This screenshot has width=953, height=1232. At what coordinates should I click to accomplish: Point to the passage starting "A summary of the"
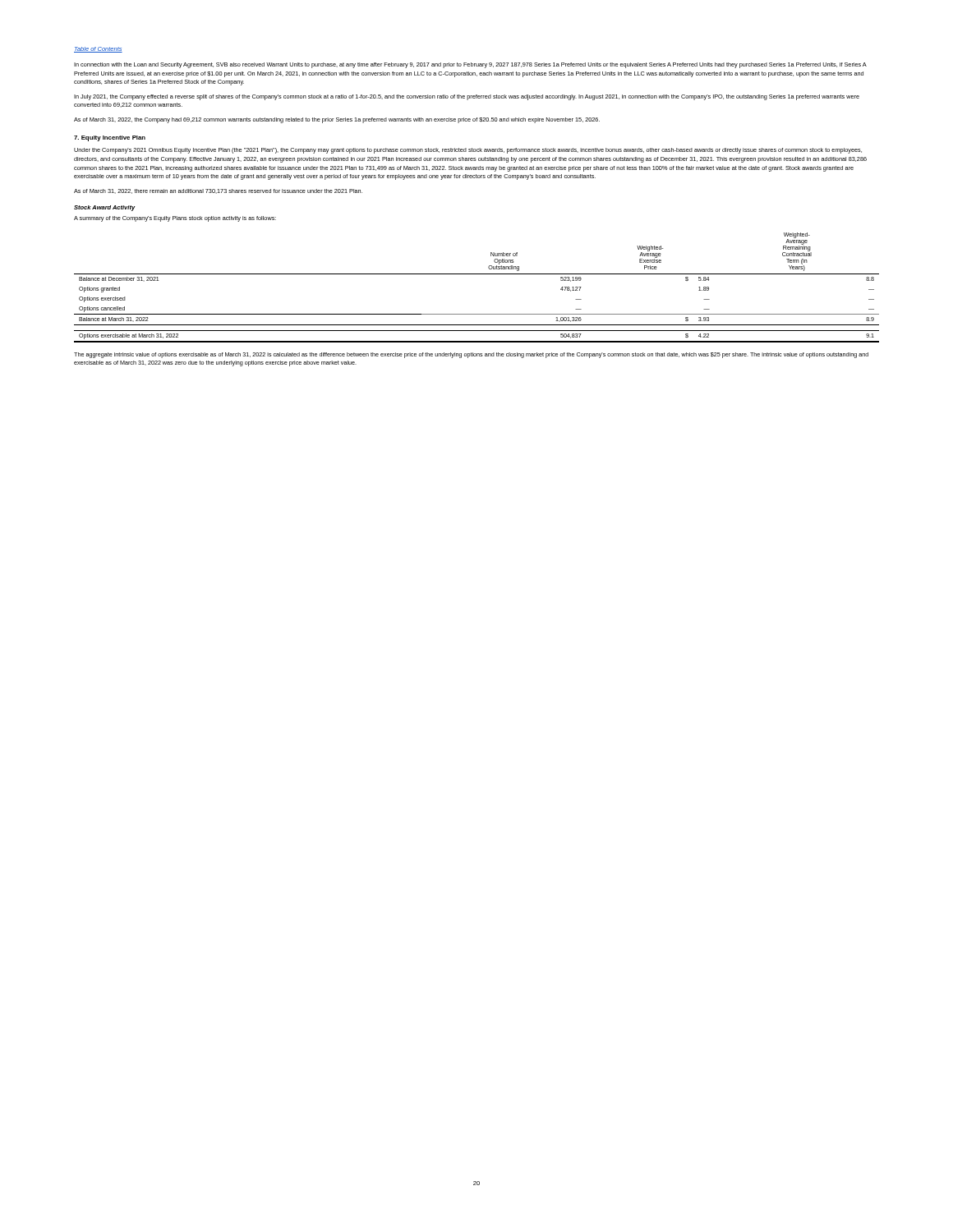click(x=175, y=218)
